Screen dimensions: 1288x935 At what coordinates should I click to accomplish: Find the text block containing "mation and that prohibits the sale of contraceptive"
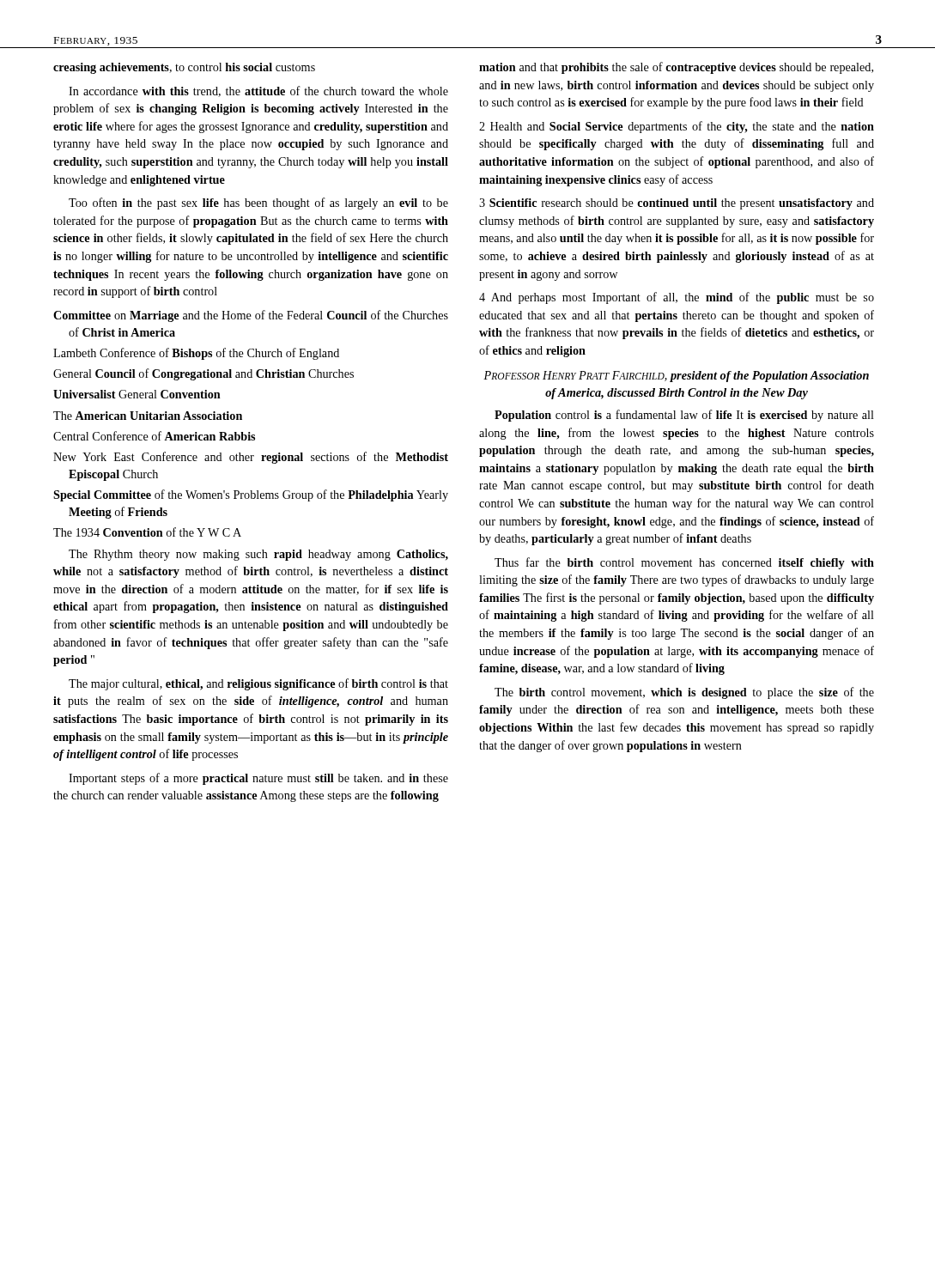(677, 209)
